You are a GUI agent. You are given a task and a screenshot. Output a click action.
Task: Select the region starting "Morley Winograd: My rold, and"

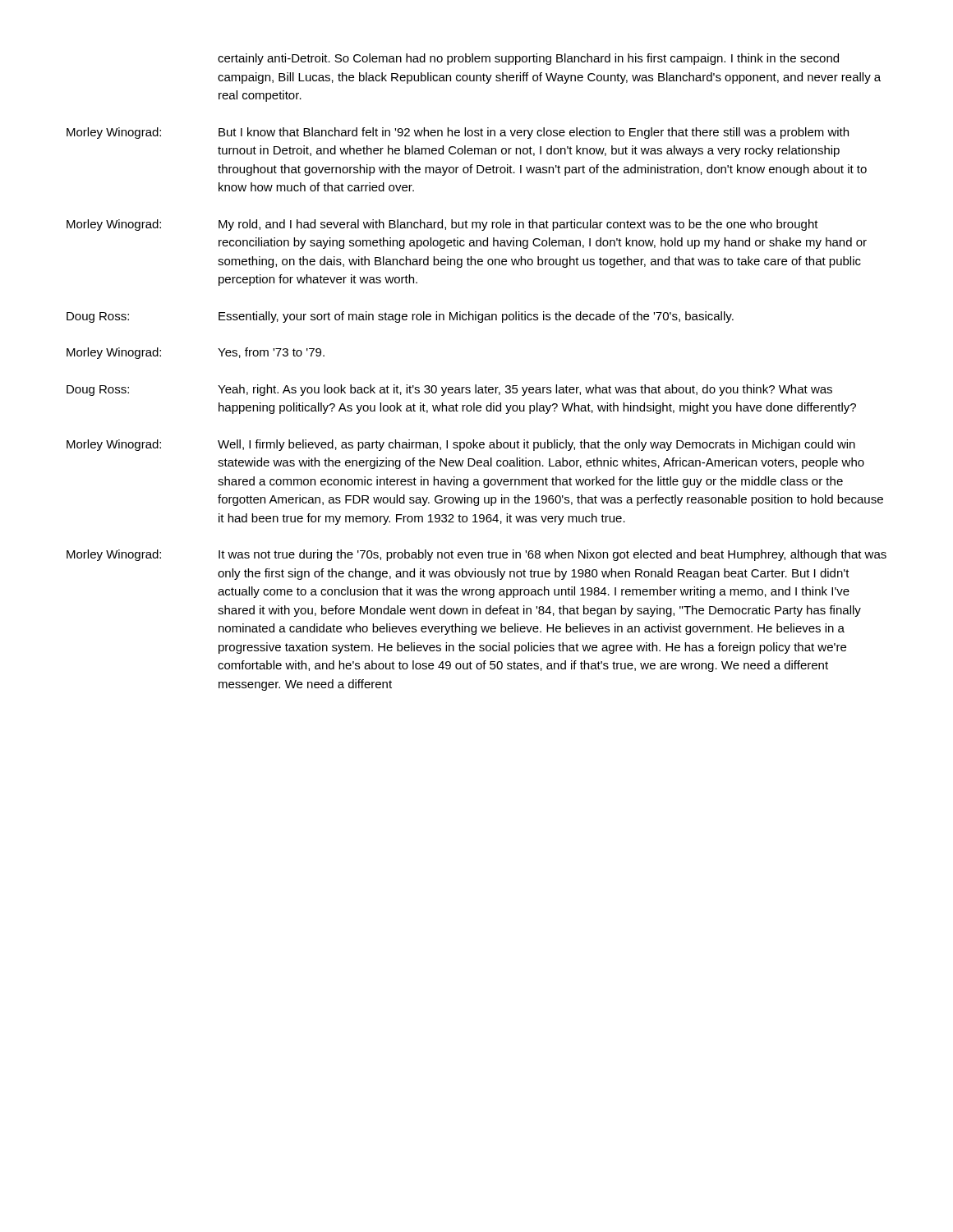[x=476, y=252]
